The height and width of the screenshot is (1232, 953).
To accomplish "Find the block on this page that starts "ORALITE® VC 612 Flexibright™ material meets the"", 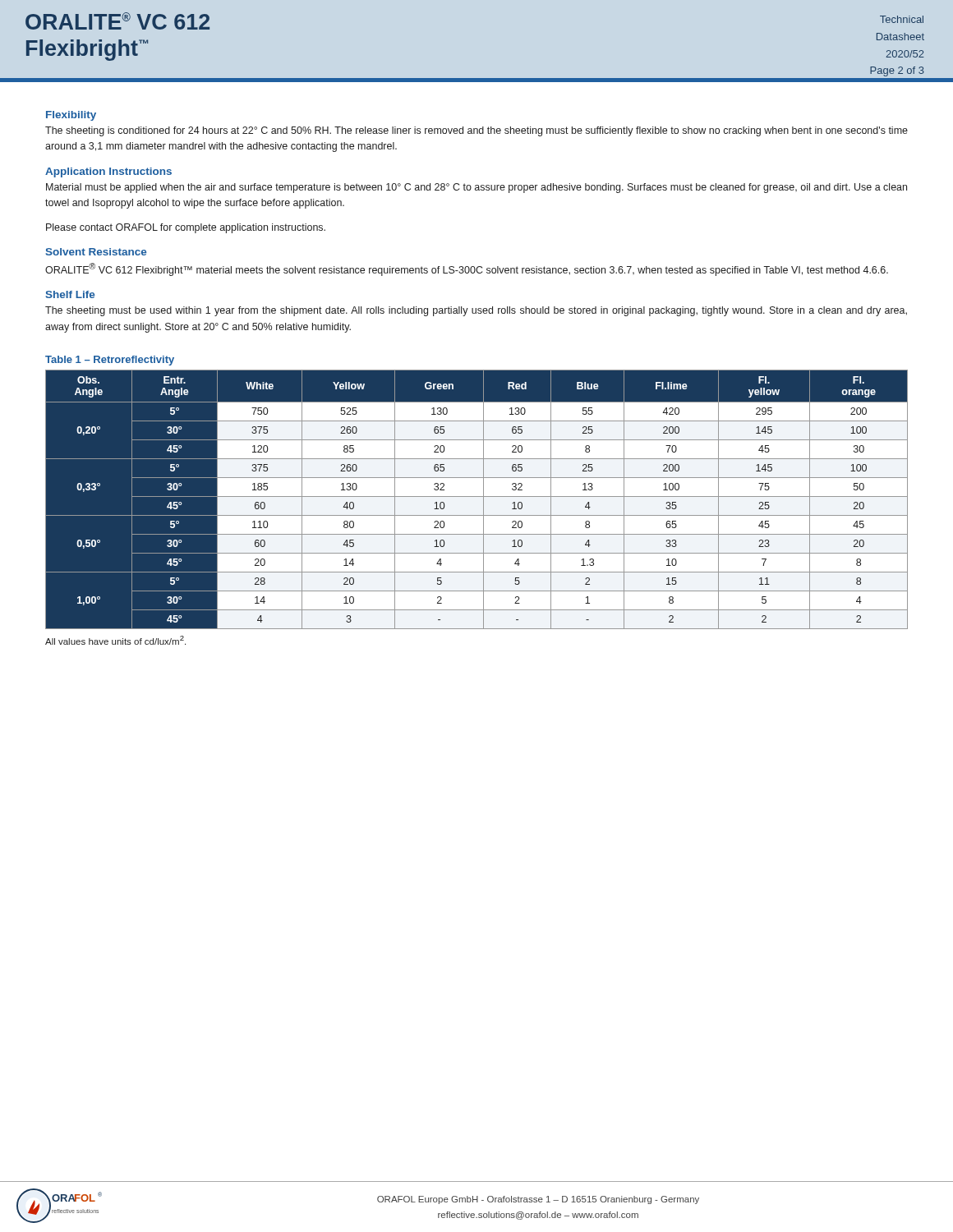I will tap(467, 269).
